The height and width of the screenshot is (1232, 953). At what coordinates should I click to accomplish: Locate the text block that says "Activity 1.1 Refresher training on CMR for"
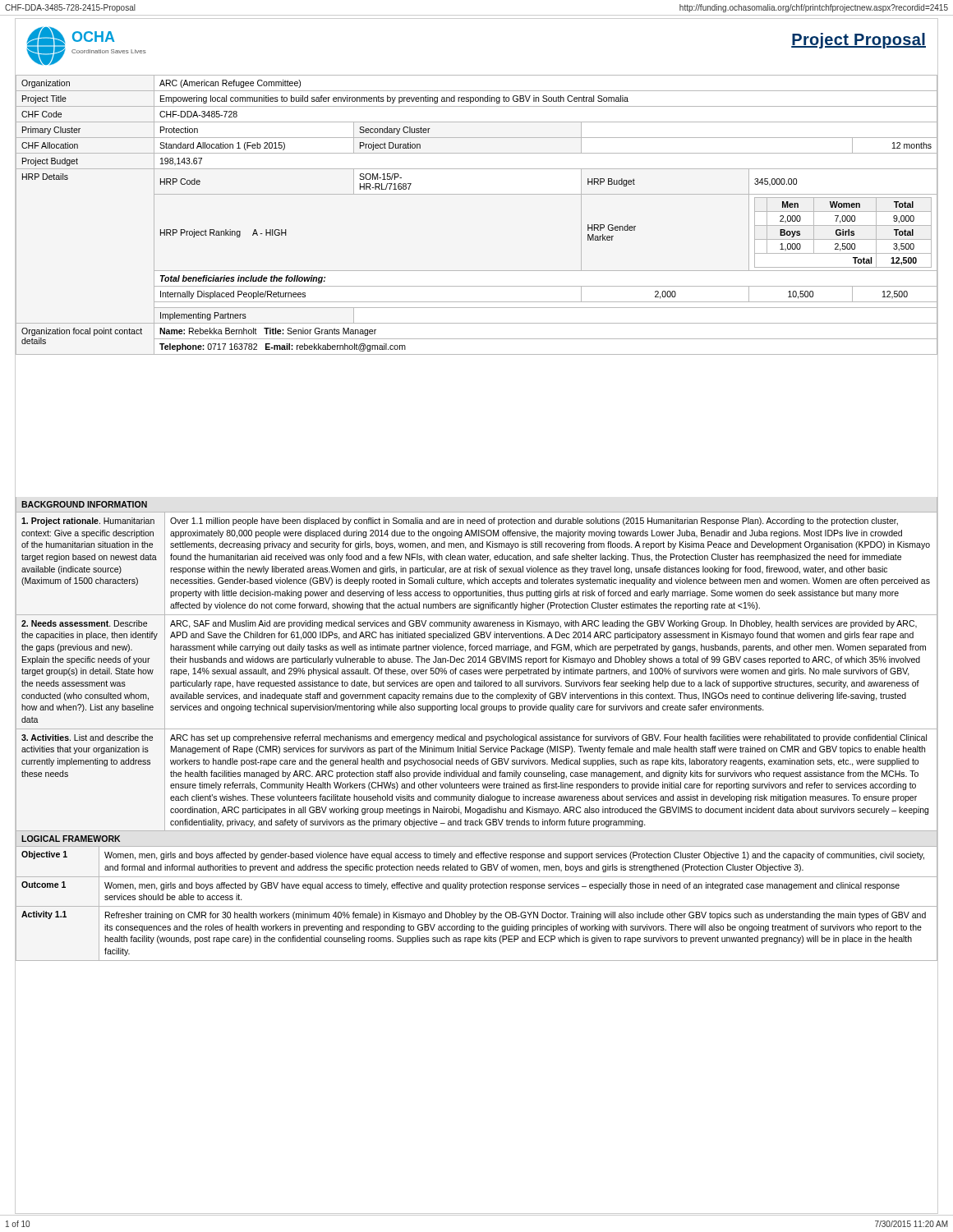tap(476, 933)
